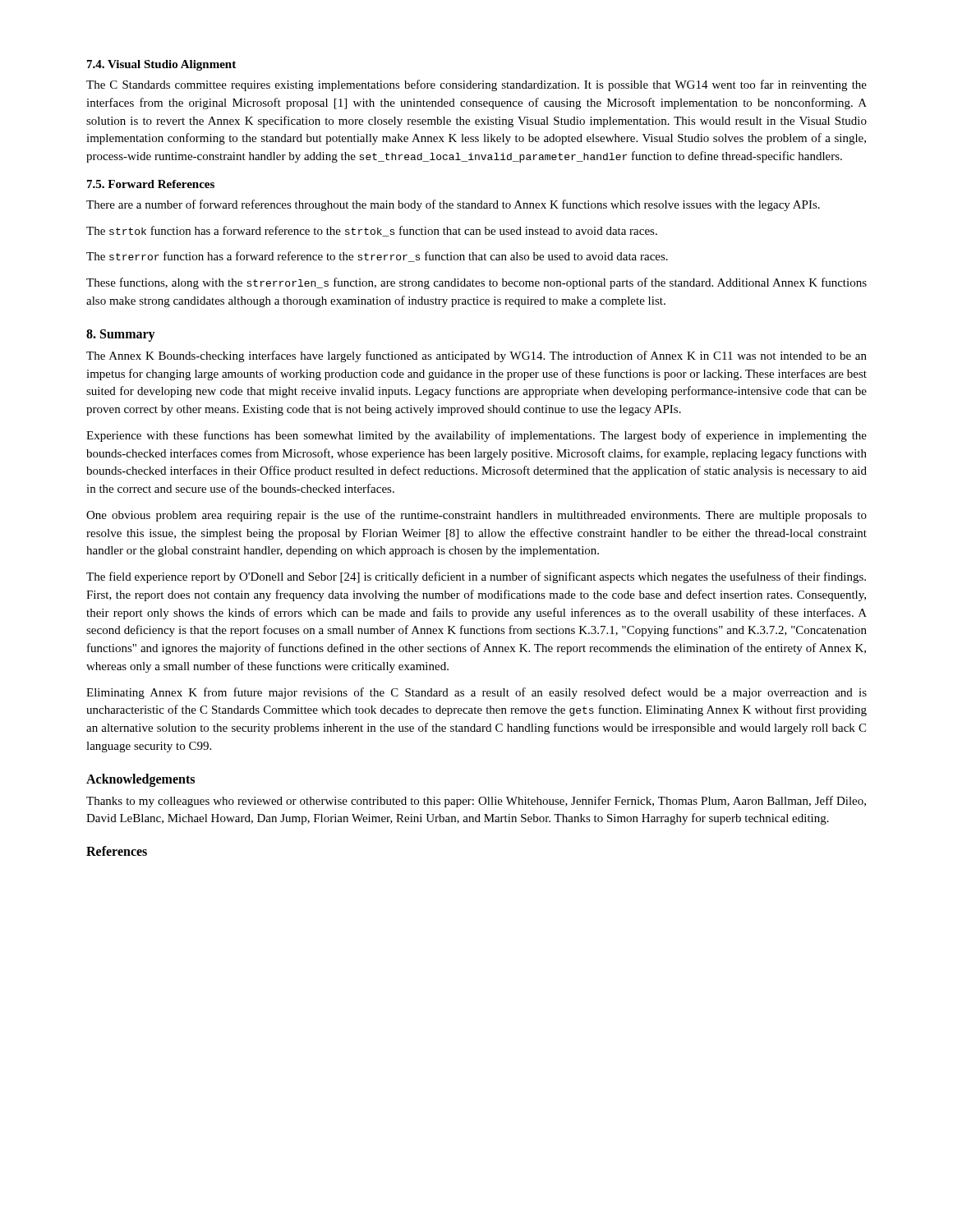The width and height of the screenshot is (953, 1232).
Task: Click on the element starting "There are a number of forward references throughout"
Action: point(476,205)
